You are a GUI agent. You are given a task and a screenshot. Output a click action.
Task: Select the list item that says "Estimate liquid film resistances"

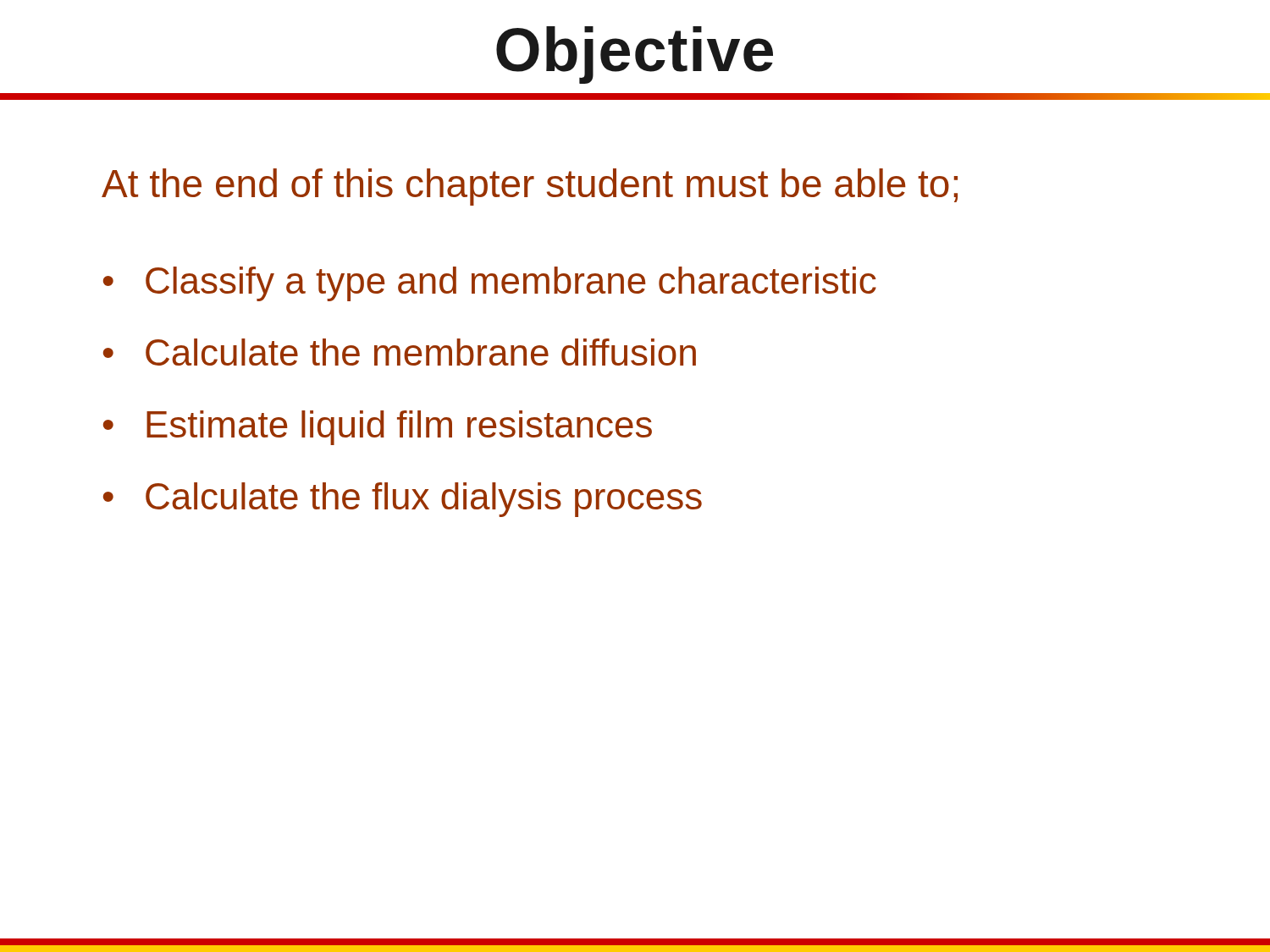399,425
